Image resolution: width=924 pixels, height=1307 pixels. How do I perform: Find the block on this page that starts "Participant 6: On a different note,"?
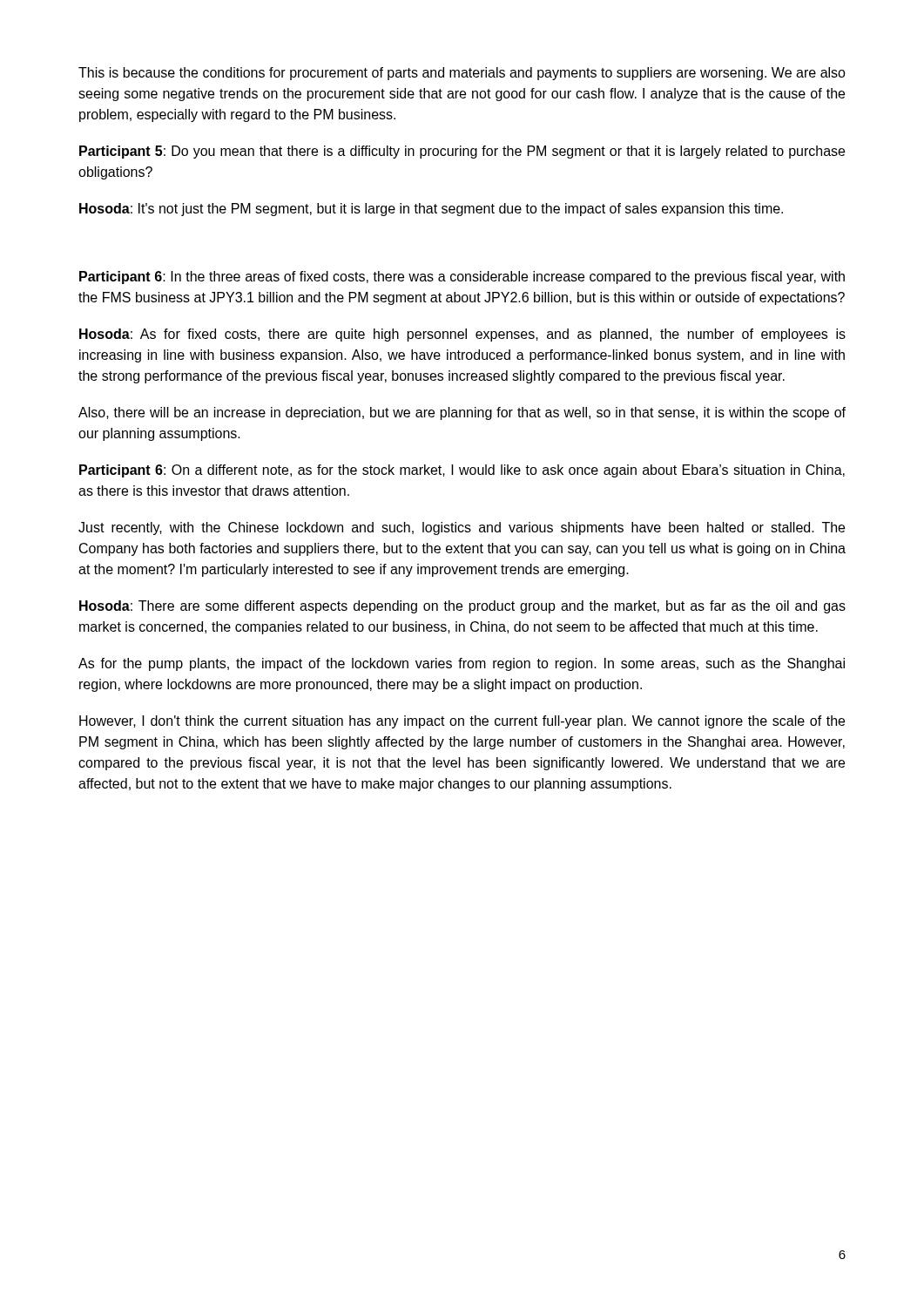pyautogui.click(x=462, y=481)
